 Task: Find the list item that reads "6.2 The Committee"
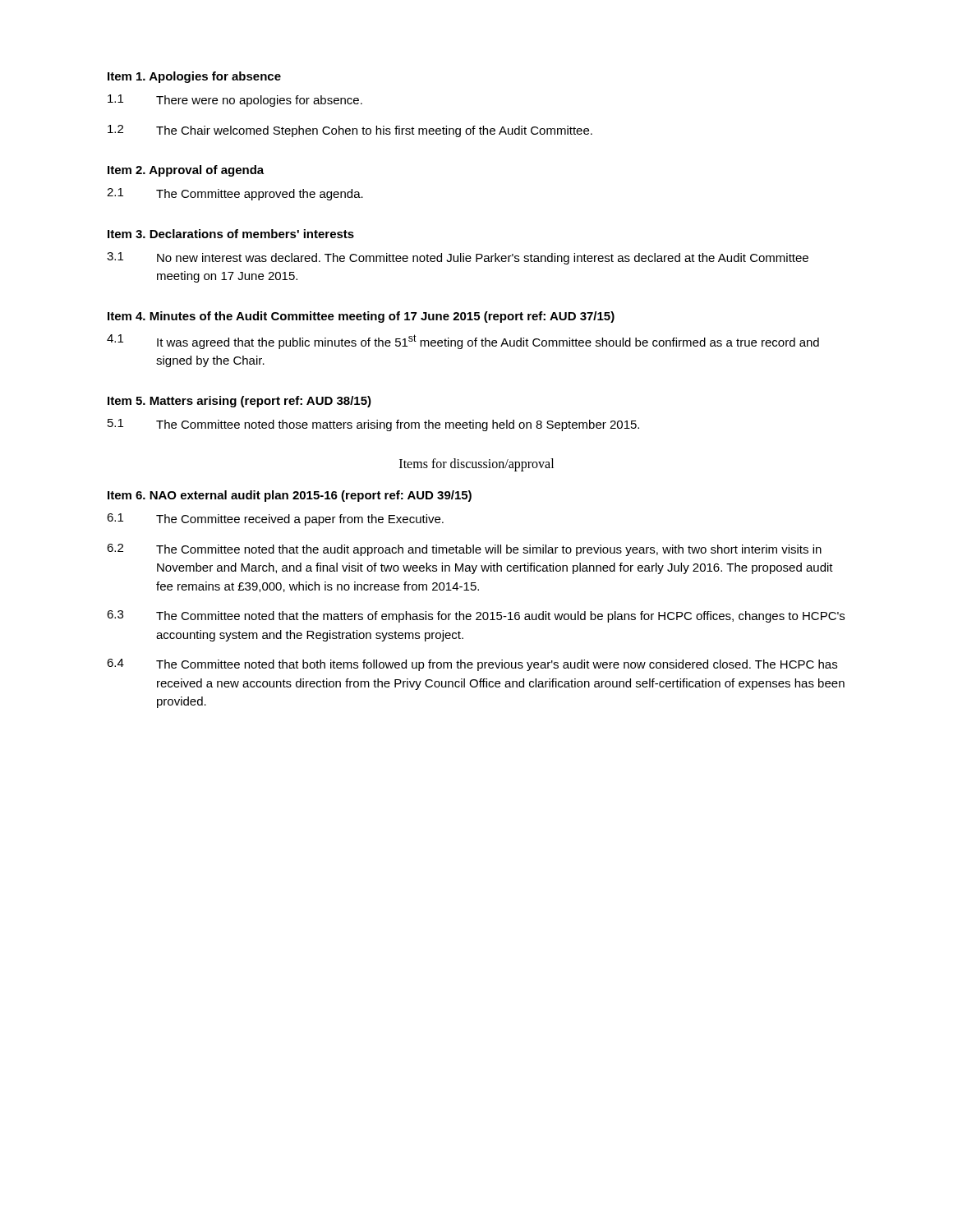pyautogui.click(x=476, y=568)
